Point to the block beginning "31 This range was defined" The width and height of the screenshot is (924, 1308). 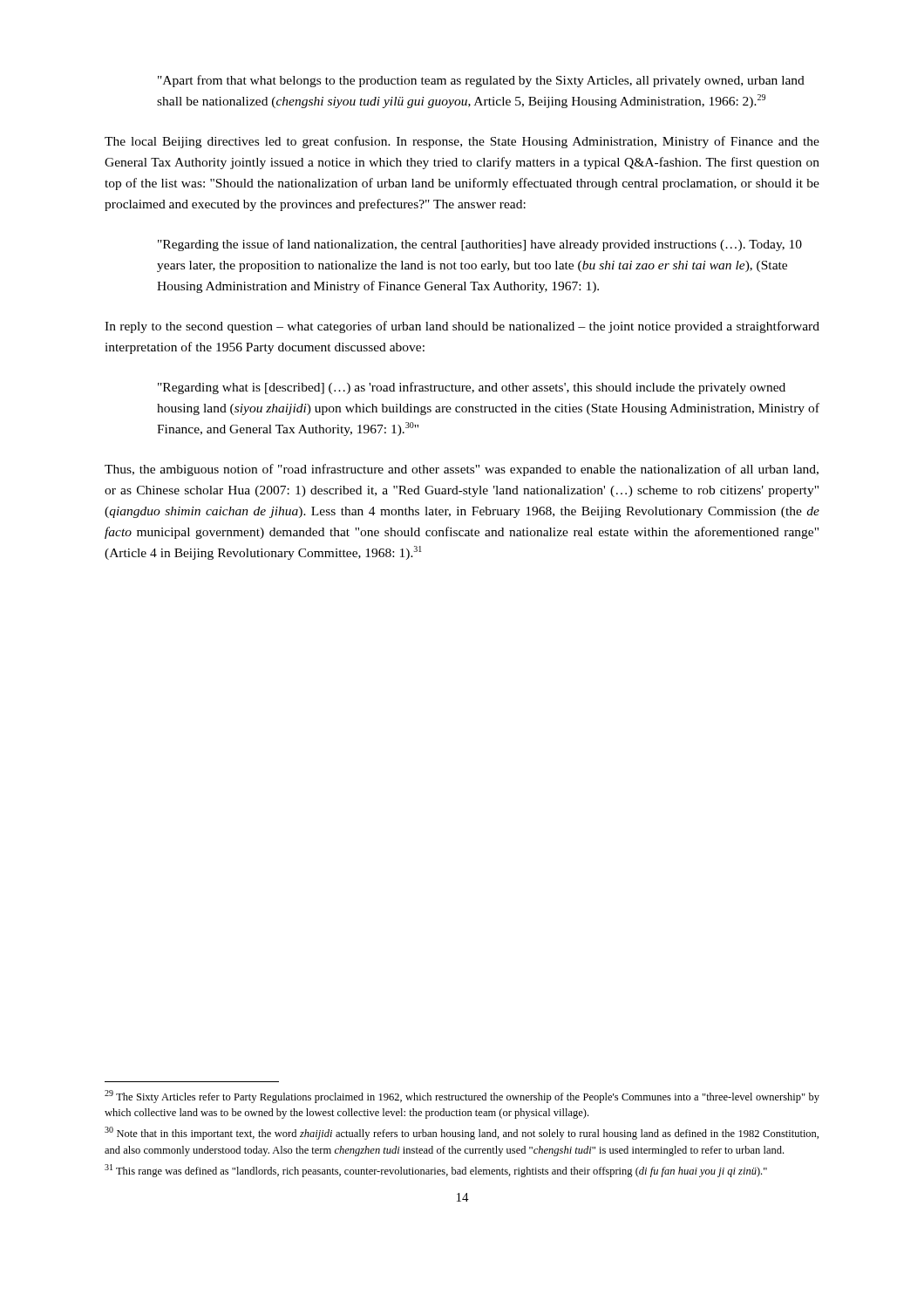click(x=462, y=1171)
